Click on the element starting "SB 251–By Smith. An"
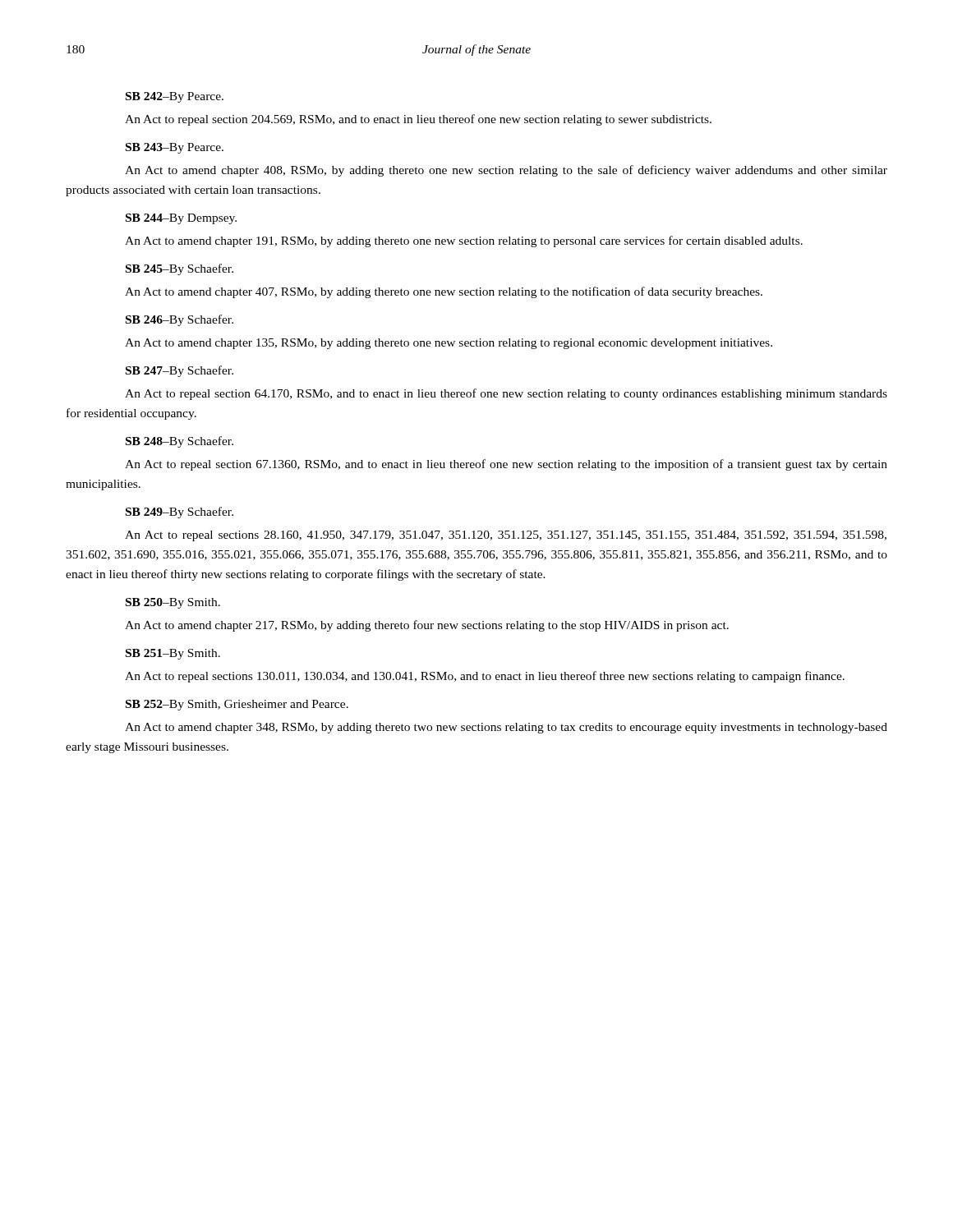The image size is (953, 1232). coord(476,665)
